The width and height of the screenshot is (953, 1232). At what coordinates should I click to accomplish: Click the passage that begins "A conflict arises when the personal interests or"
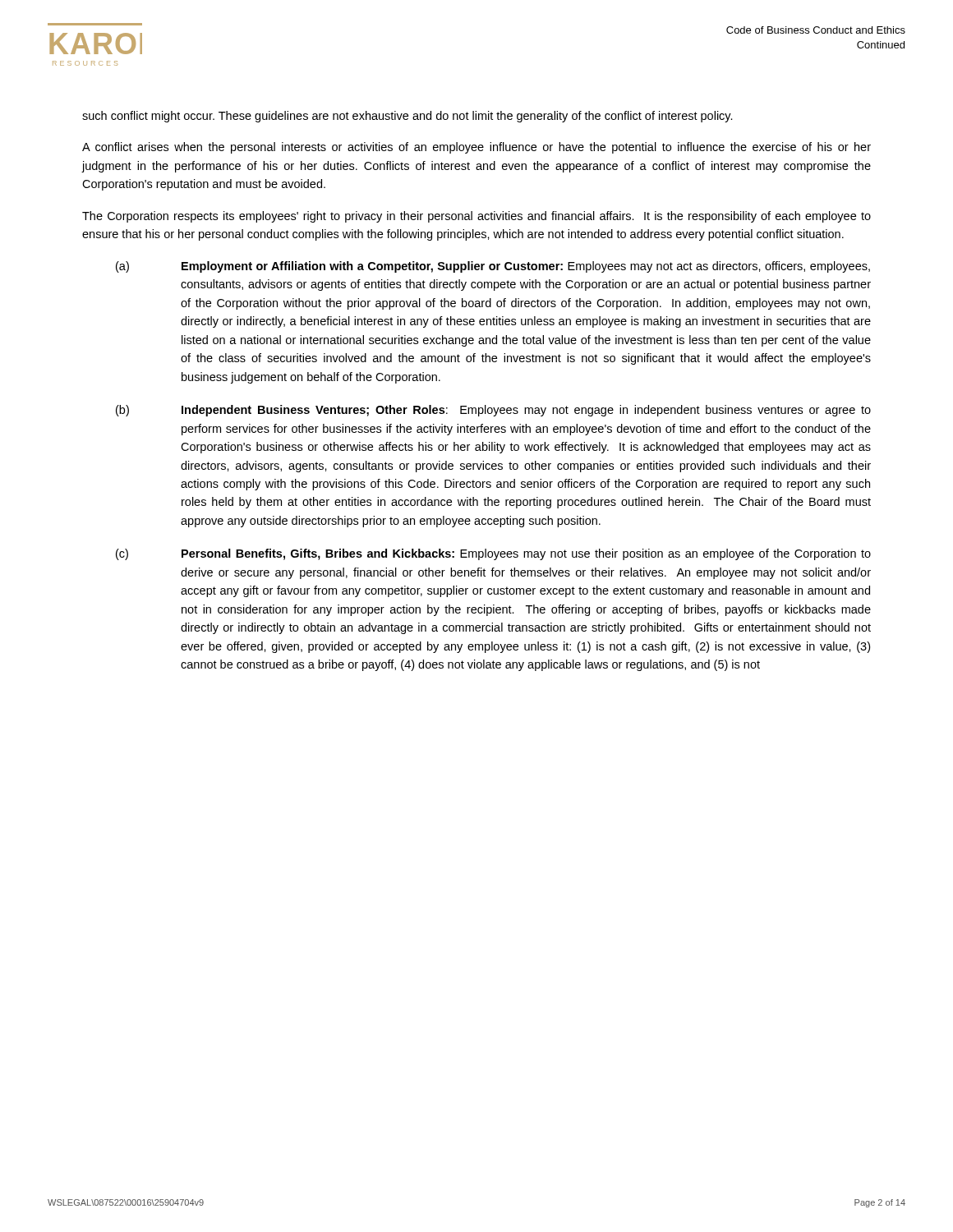pos(476,166)
